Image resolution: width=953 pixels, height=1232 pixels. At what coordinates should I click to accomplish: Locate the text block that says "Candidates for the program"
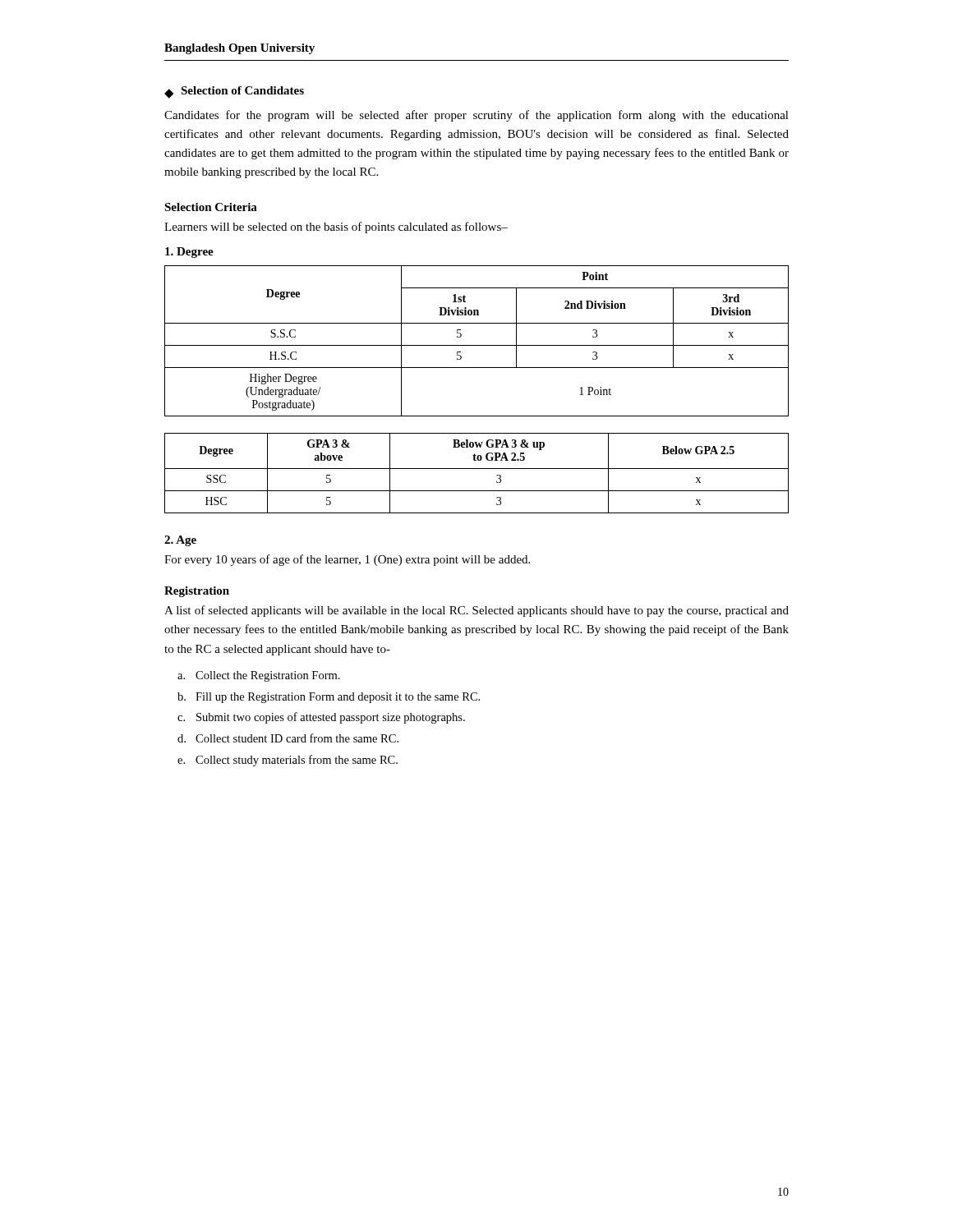(476, 143)
